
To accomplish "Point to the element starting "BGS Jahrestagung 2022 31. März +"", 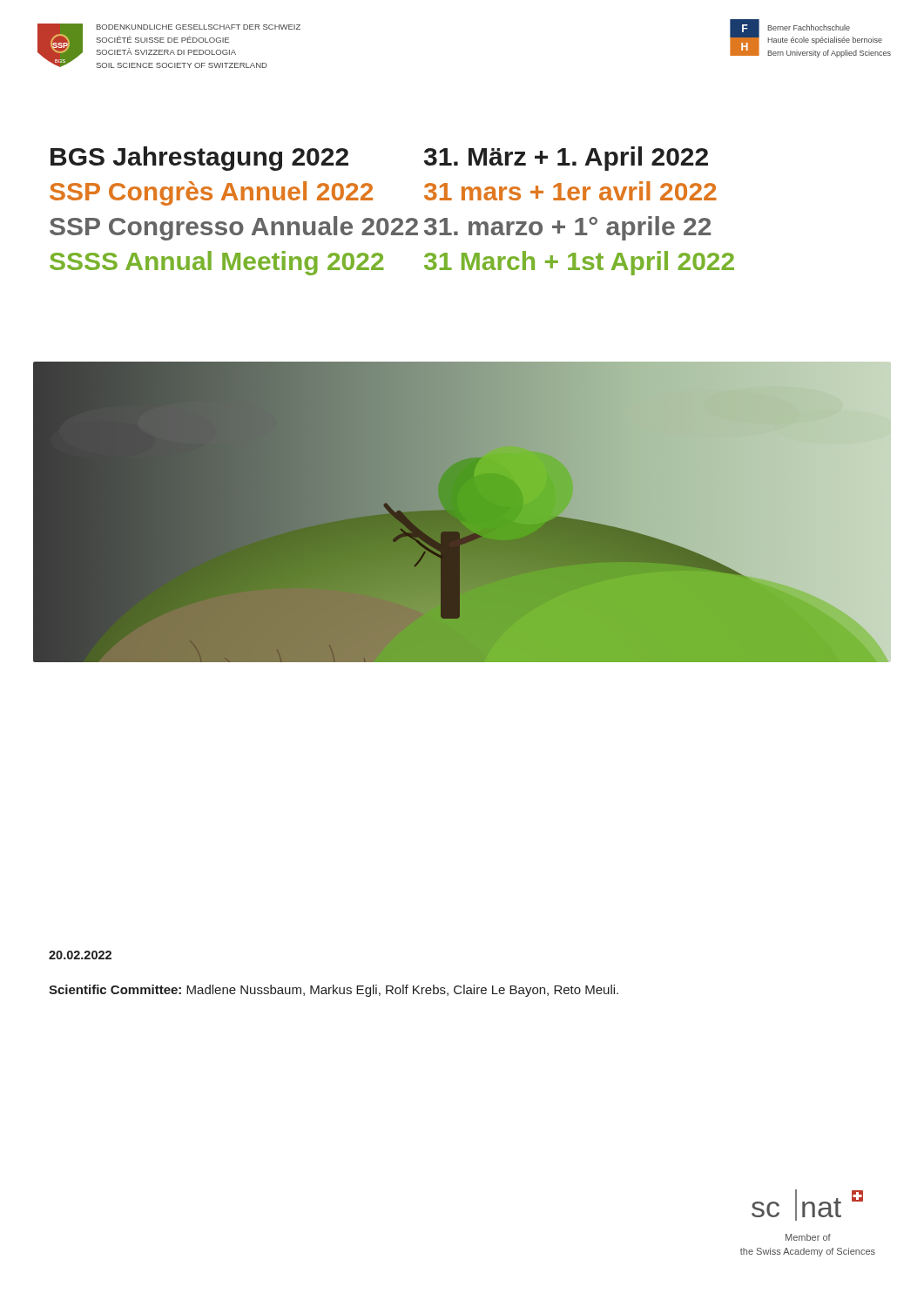I will click(x=462, y=209).
